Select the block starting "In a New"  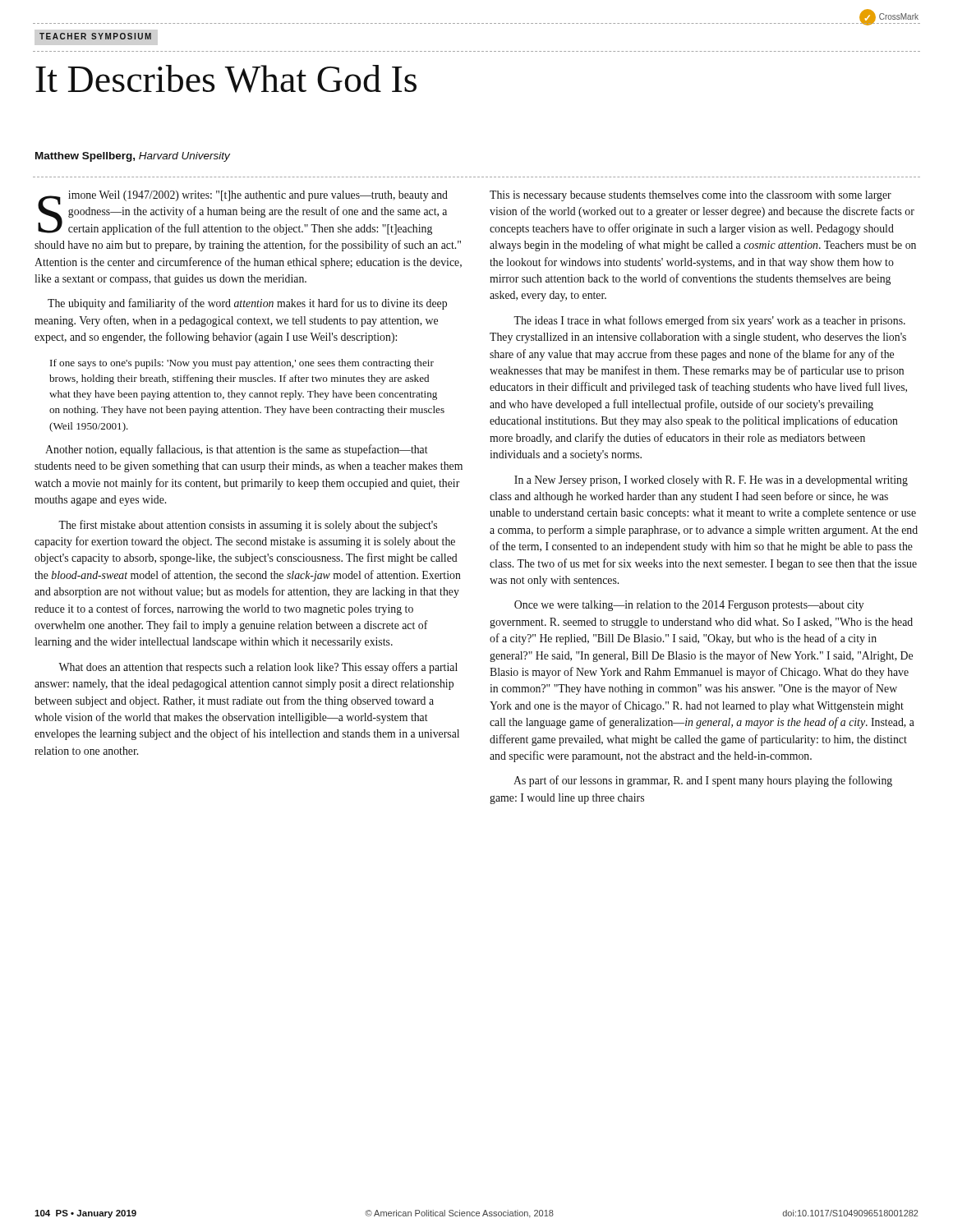pyautogui.click(x=704, y=530)
